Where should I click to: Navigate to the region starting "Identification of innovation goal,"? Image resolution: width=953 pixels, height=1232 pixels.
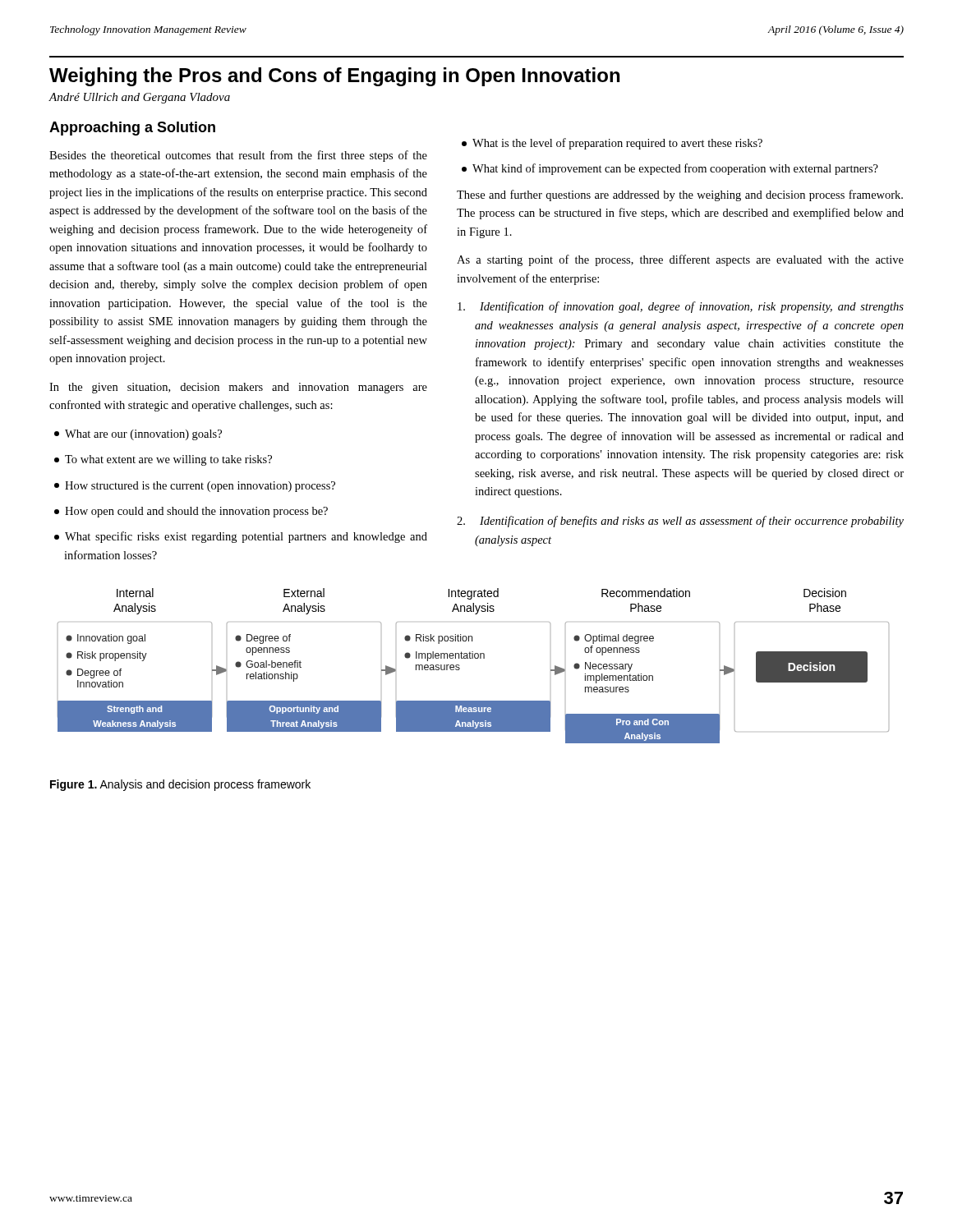click(680, 398)
